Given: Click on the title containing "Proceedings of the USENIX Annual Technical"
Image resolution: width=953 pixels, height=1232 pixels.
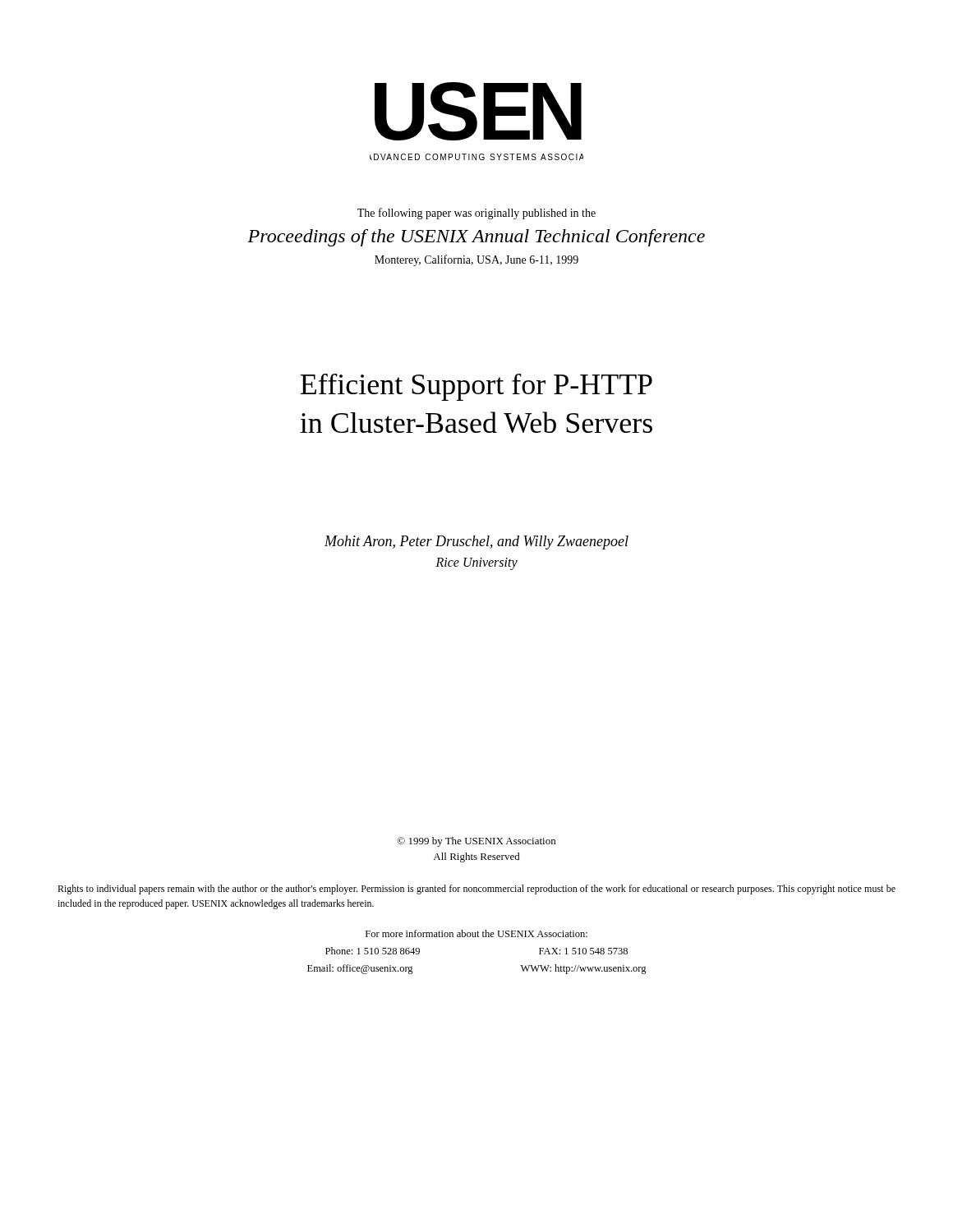Looking at the screenshot, I should (476, 236).
